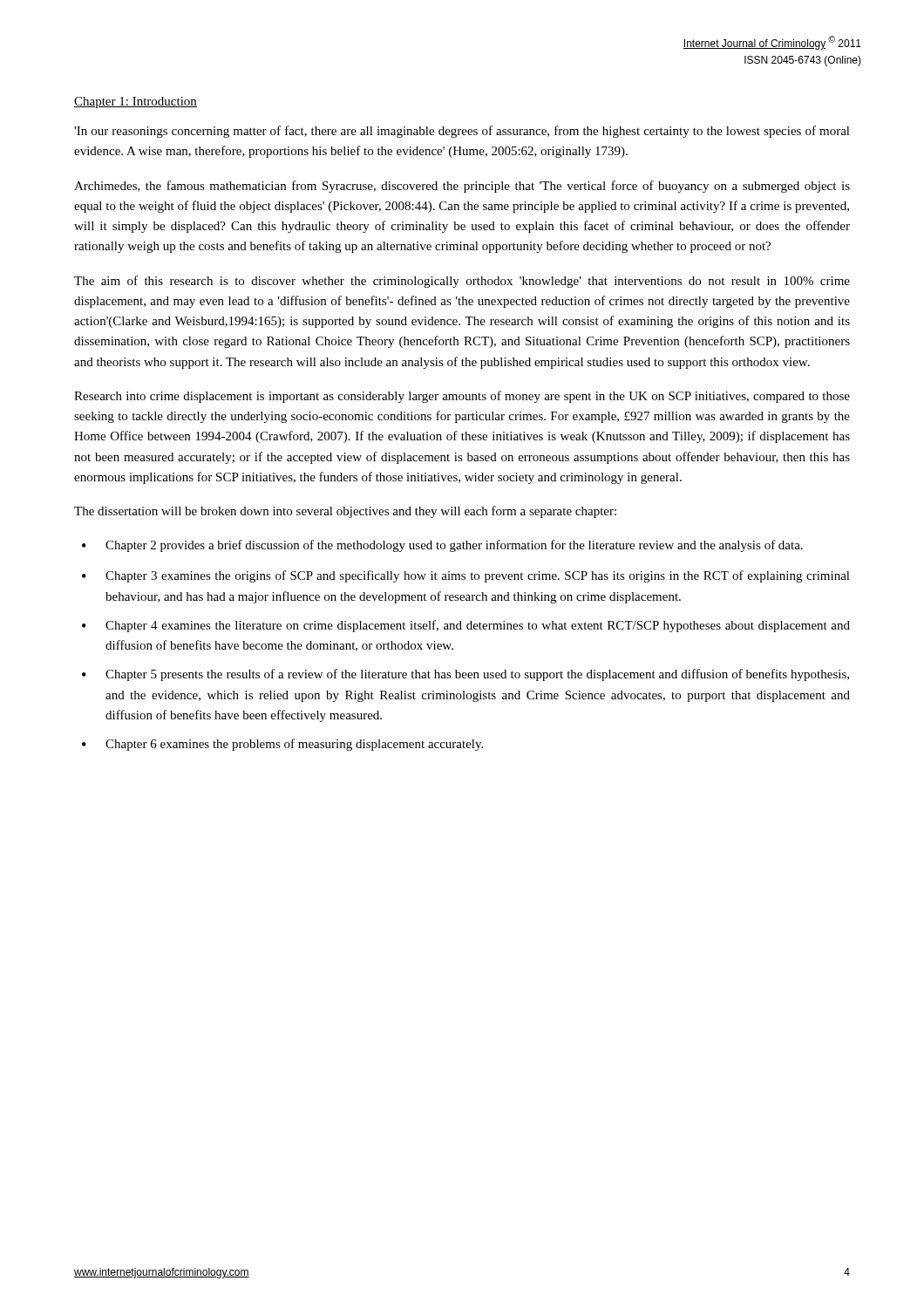This screenshot has width=924, height=1308.
Task: Navigate to the text starting "Chapter 1: Introduction"
Action: click(x=135, y=101)
